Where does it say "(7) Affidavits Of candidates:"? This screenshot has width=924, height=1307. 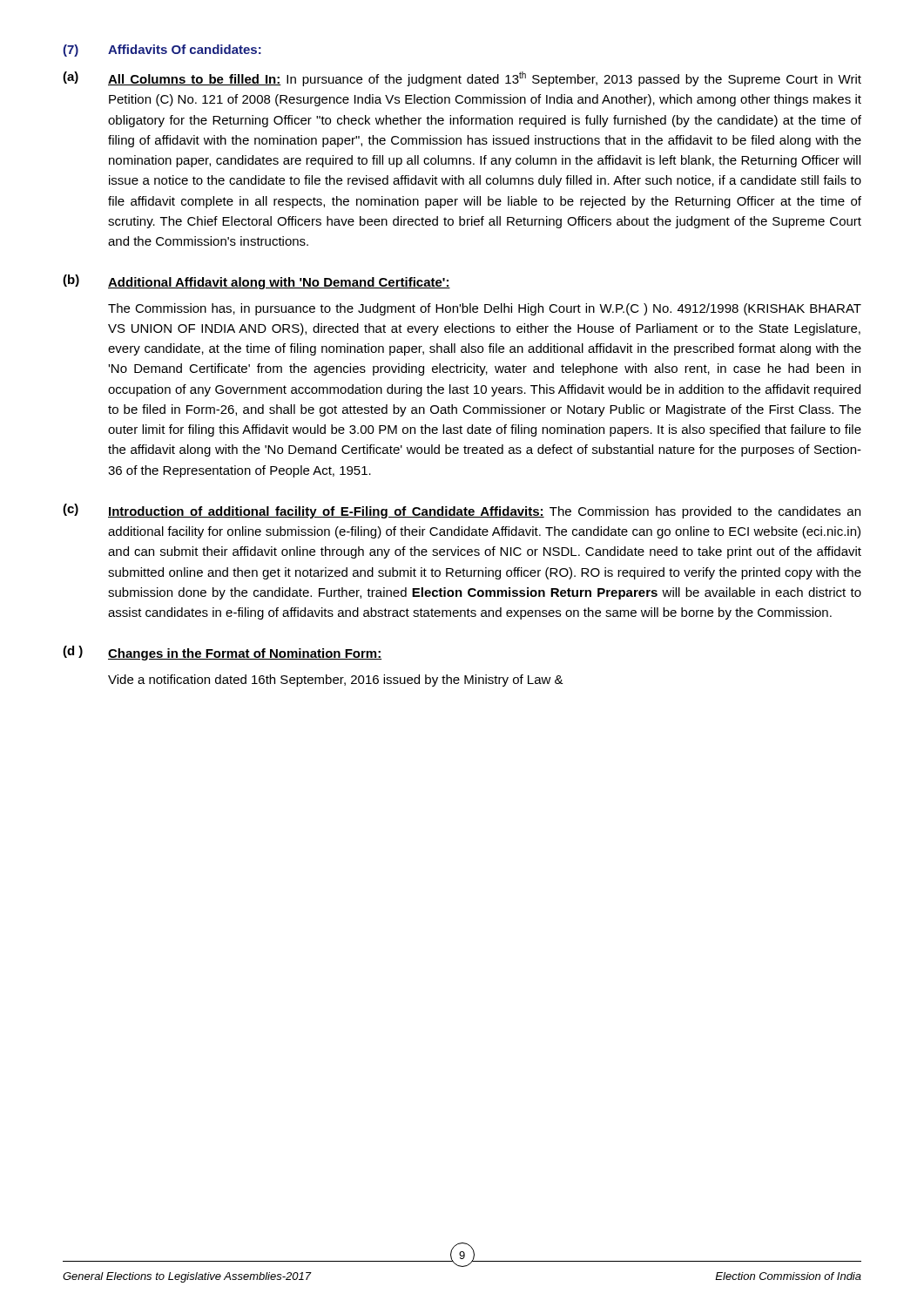(162, 49)
